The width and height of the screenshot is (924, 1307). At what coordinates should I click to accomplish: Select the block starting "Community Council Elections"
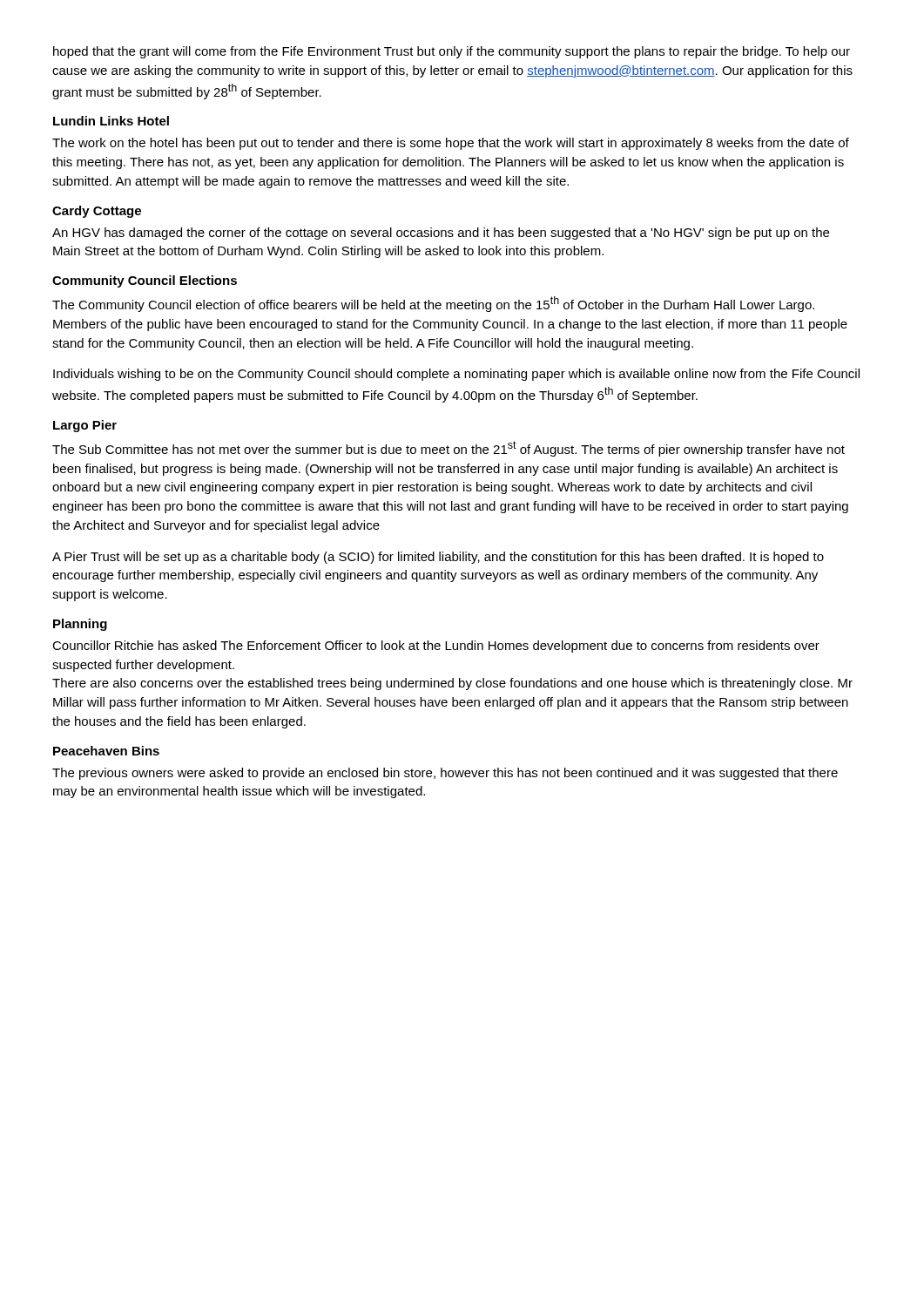pos(145,280)
